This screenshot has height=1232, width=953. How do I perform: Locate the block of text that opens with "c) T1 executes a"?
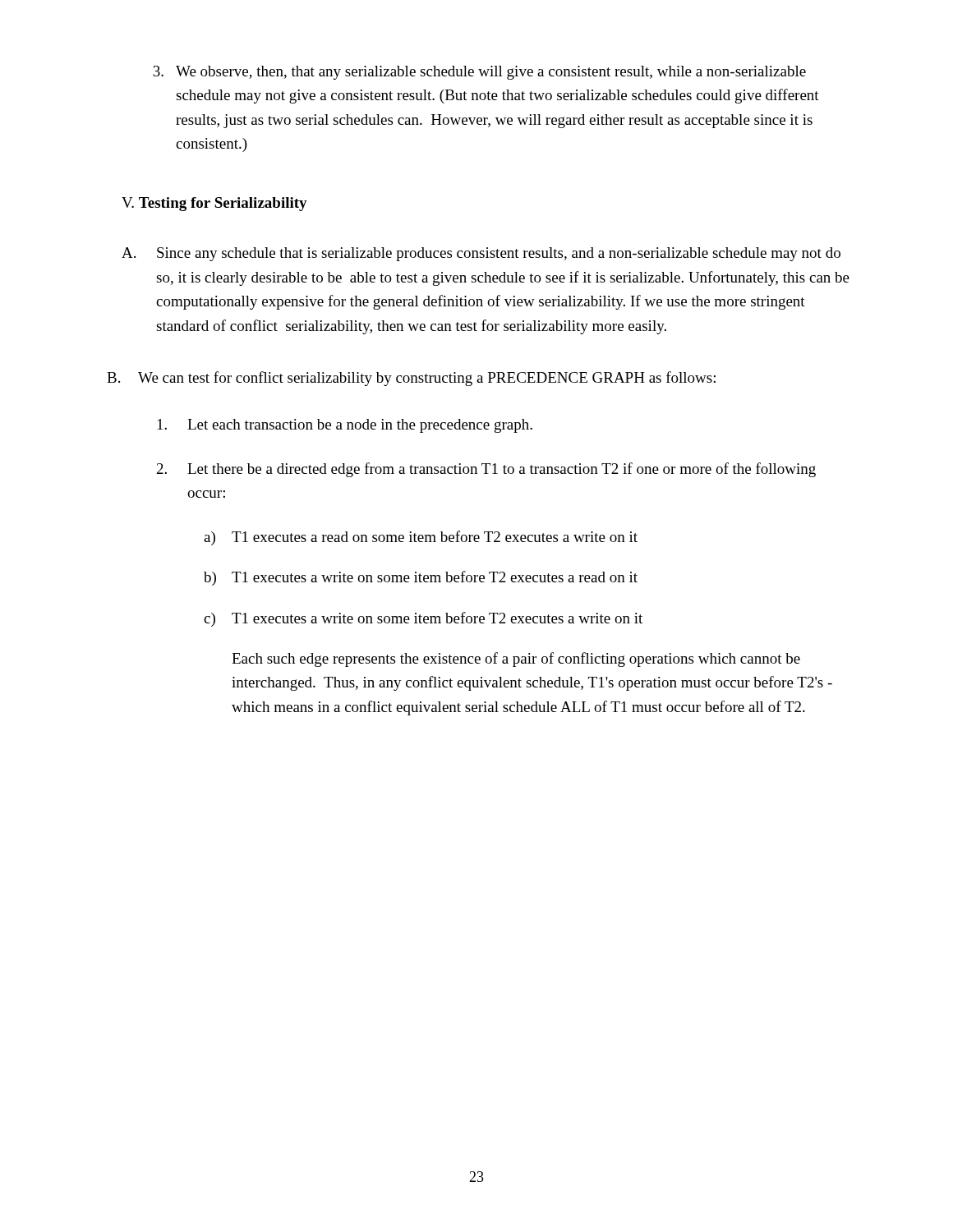pyautogui.click(x=529, y=618)
